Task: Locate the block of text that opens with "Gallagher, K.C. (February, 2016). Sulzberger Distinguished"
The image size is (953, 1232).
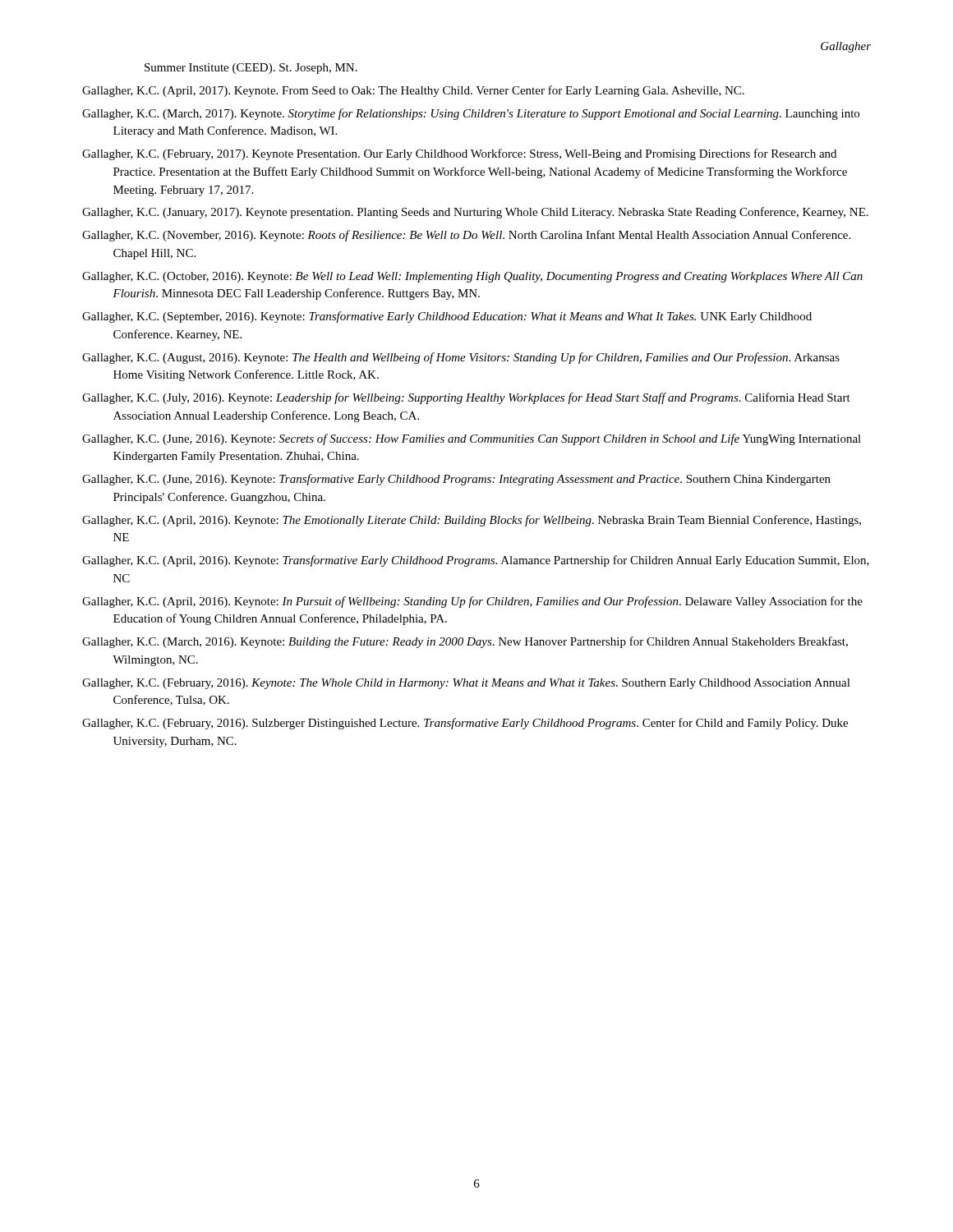Action: pos(465,732)
